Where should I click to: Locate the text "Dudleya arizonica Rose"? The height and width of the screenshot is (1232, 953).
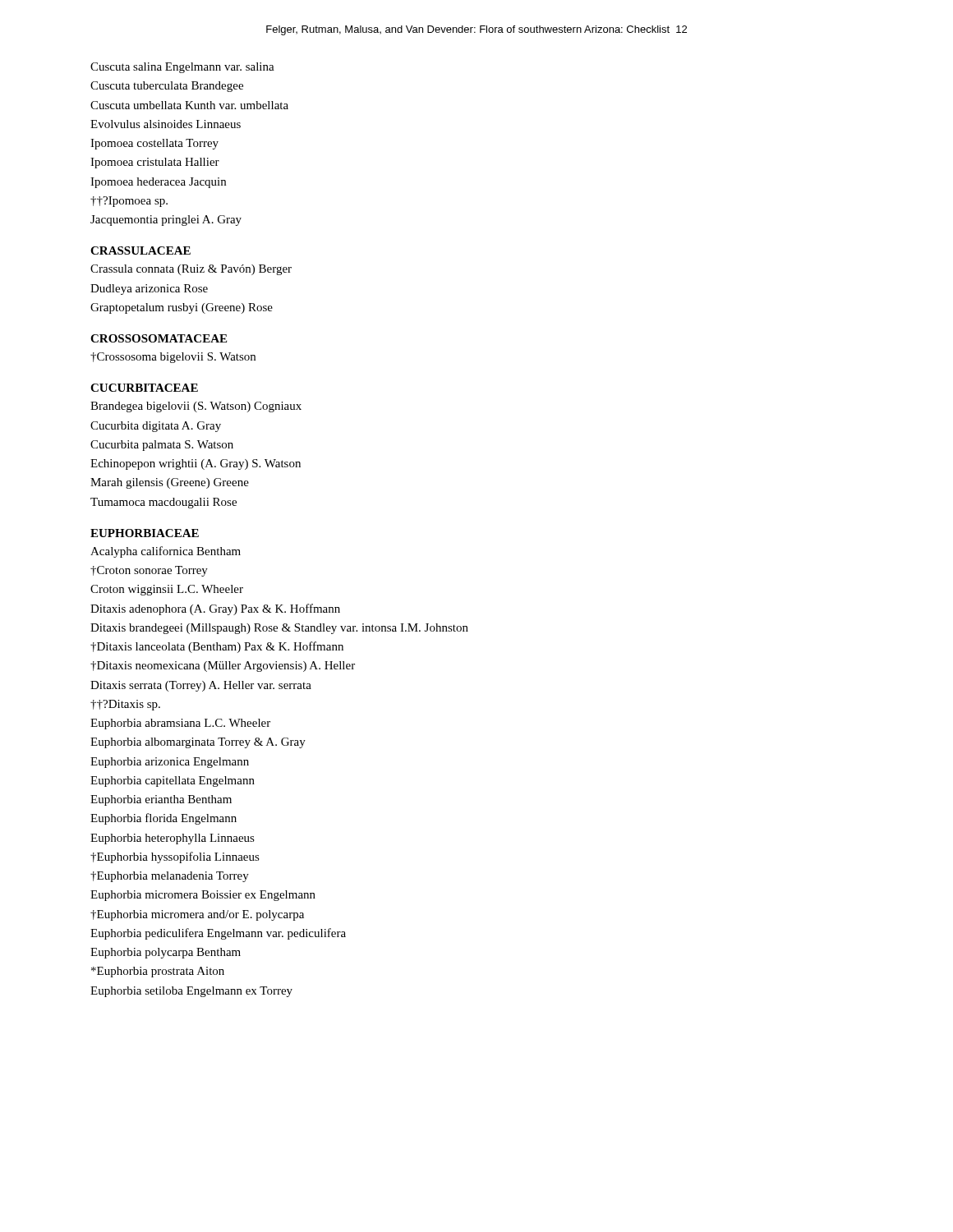(x=149, y=288)
